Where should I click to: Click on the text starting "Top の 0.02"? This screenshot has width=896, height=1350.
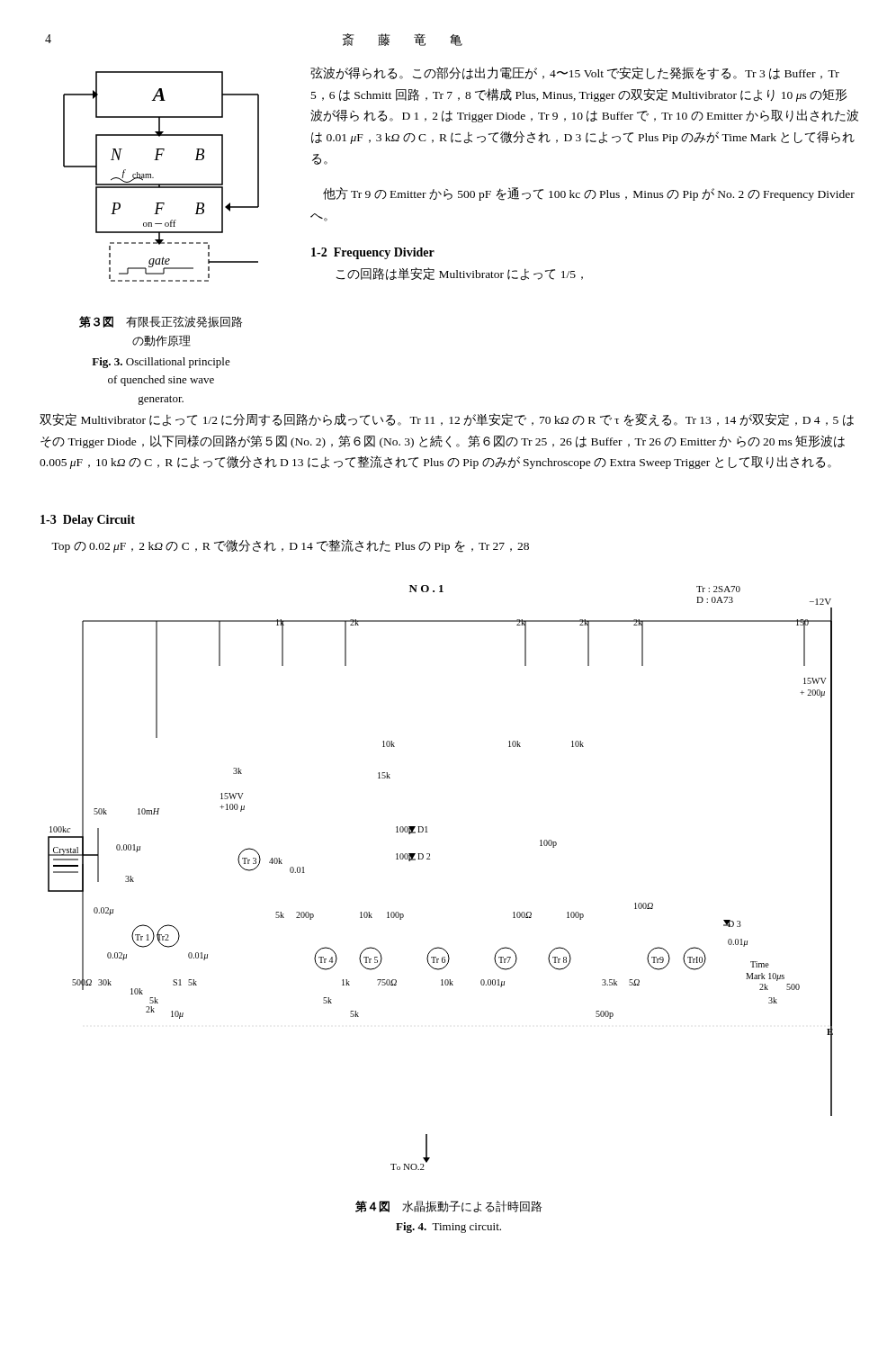coord(449,546)
